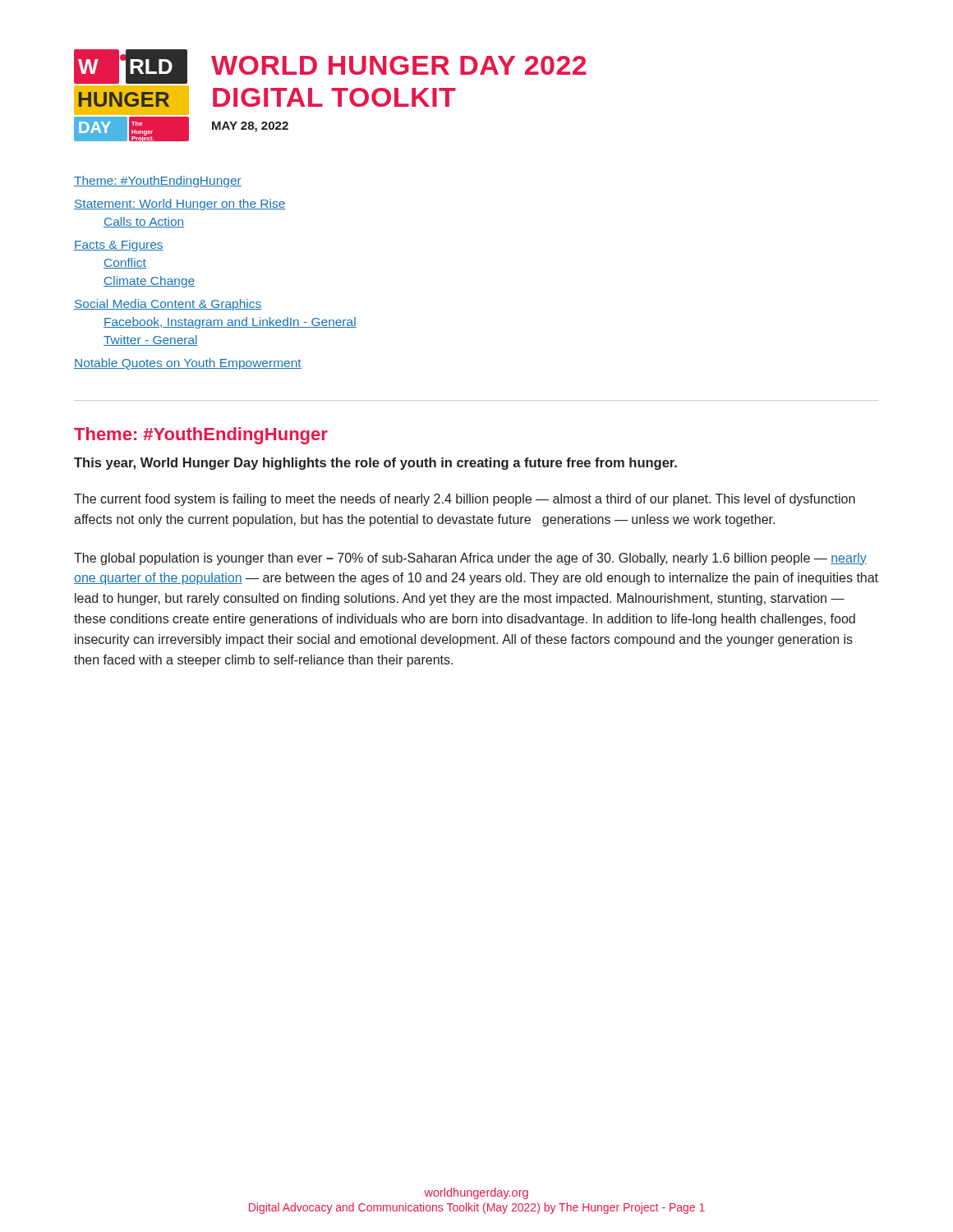Locate the text block that says "The global population is younger"
953x1232 pixels.
[476, 609]
